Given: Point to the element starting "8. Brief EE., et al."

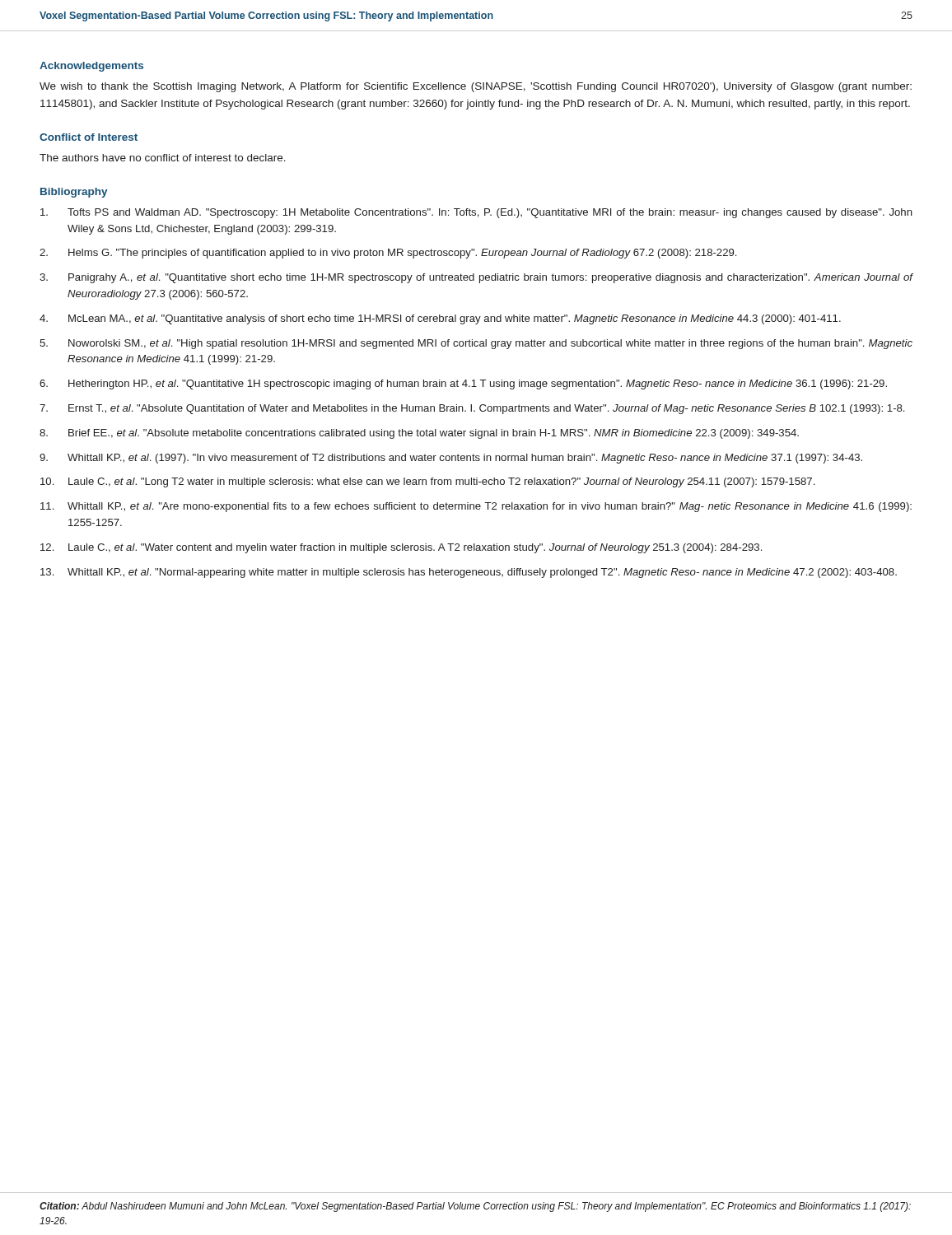Looking at the screenshot, I should (476, 433).
